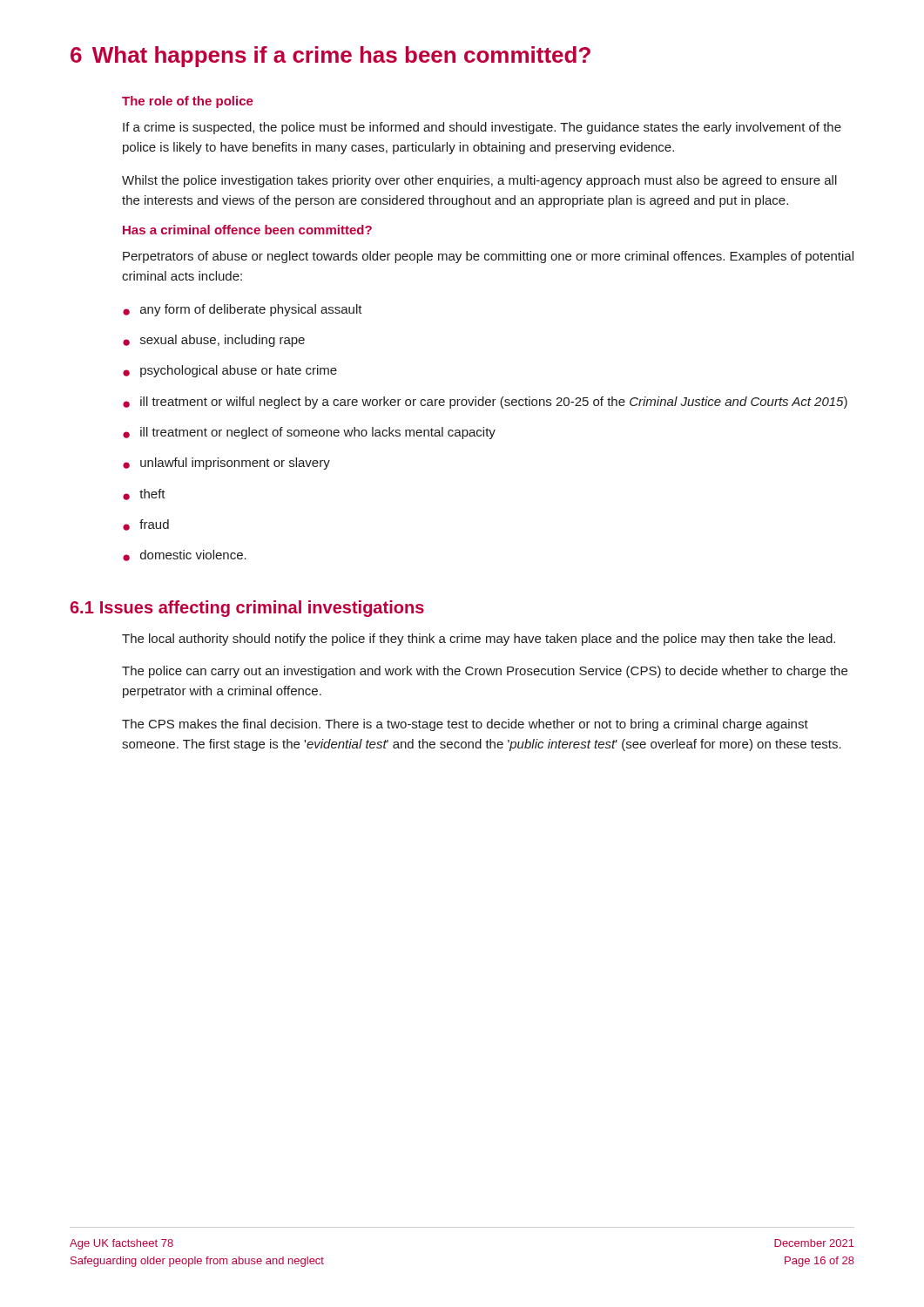Locate the block starting "The police can carry out an investigation and"
This screenshot has width=924, height=1307.
tap(462, 681)
